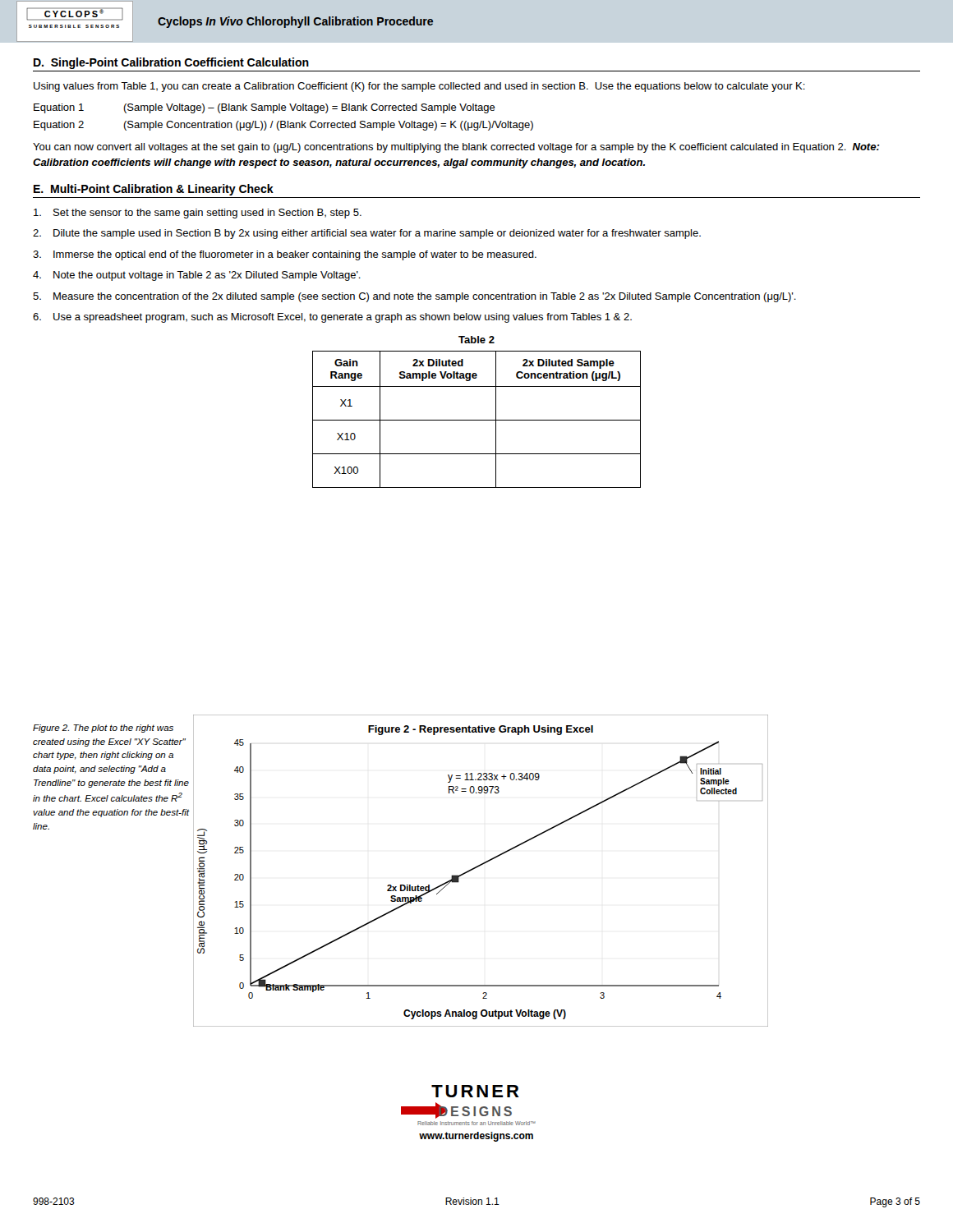Locate the list item containing "6. Use a spreadsheet program, such as"
The width and height of the screenshot is (953, 1232).
(333, 317)
